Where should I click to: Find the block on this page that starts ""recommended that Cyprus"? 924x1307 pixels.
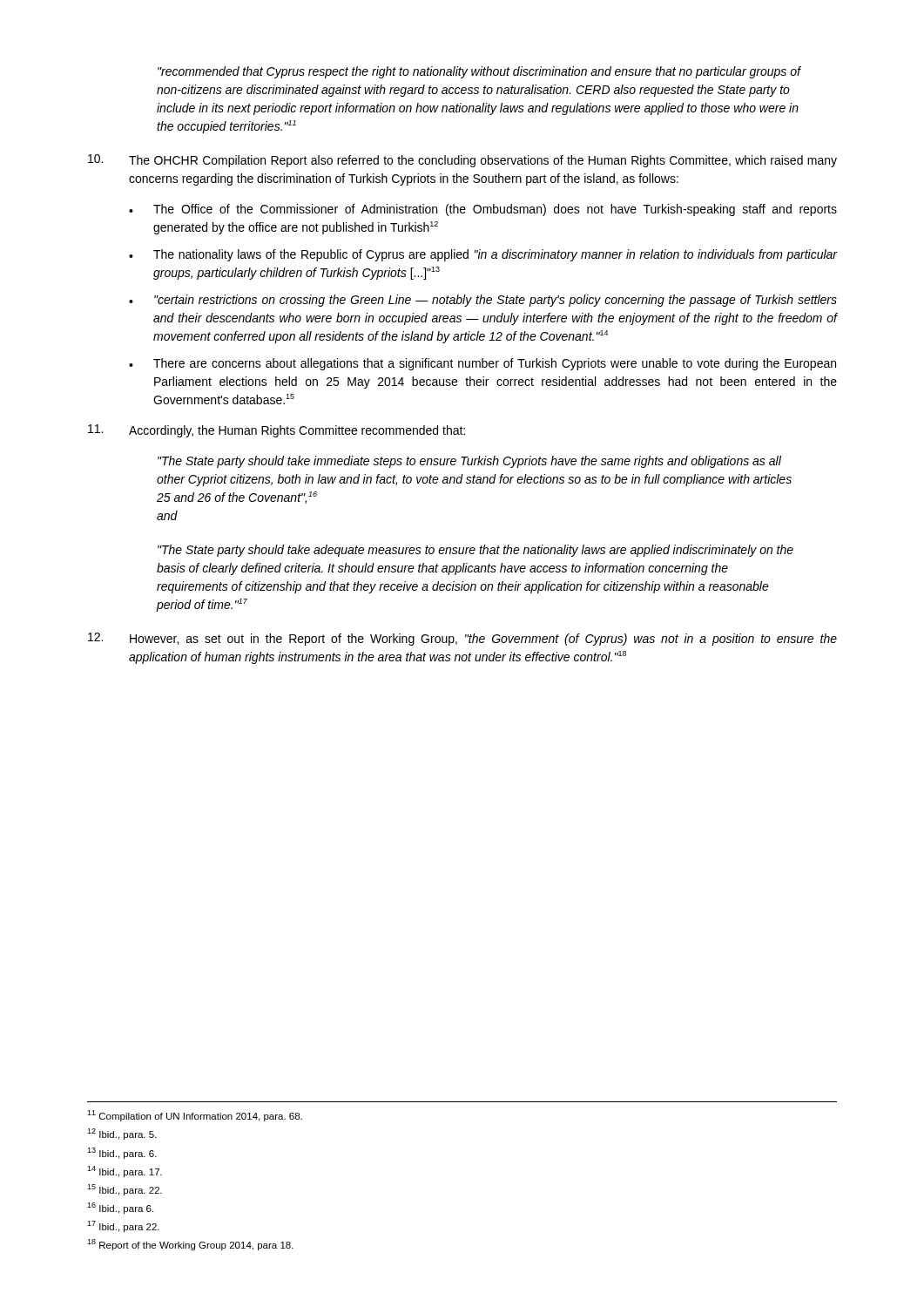(x=478, y=99)
